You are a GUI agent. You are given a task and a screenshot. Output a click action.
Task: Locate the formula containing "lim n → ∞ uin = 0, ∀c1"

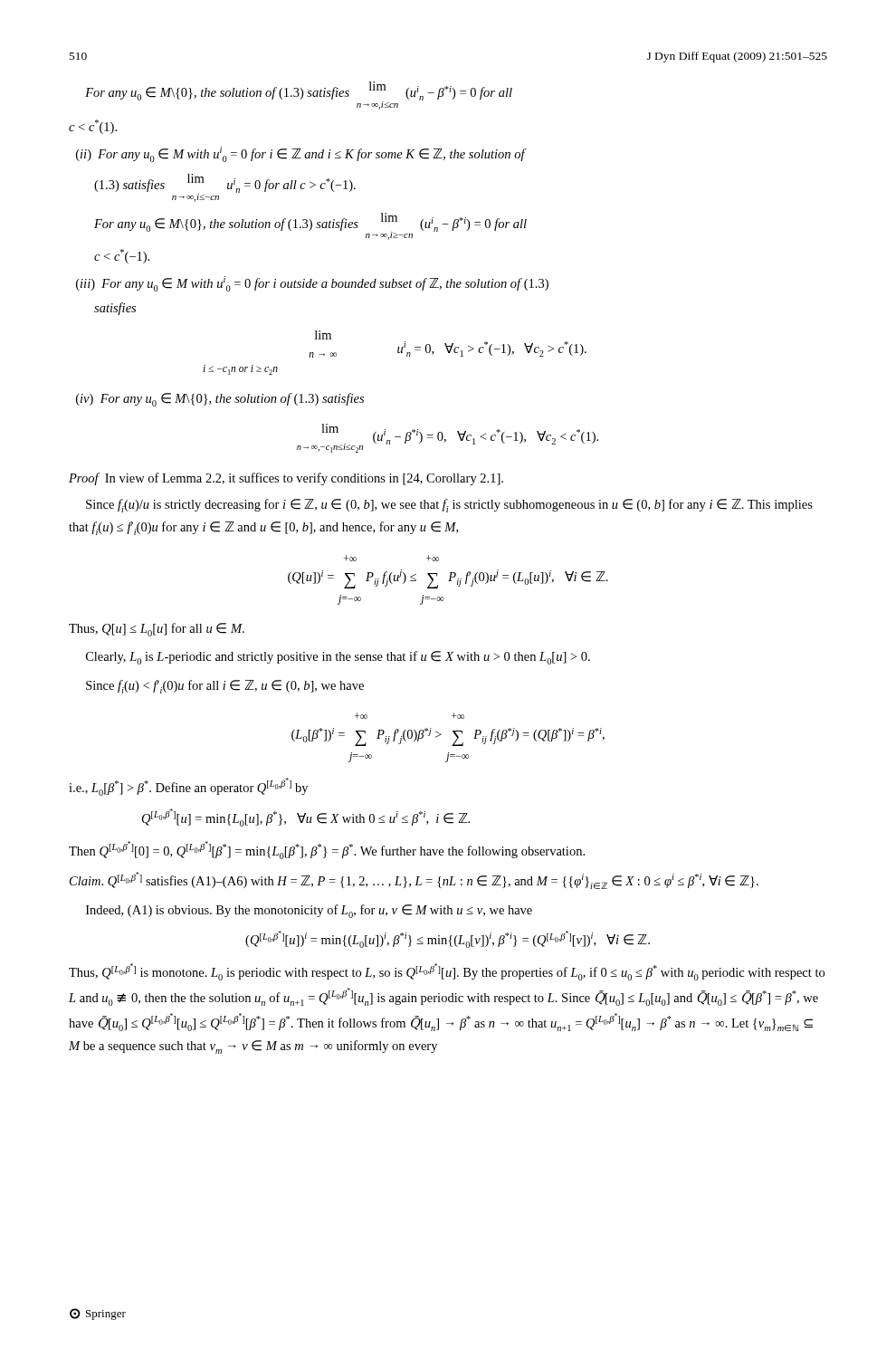(x=448, y=352)
